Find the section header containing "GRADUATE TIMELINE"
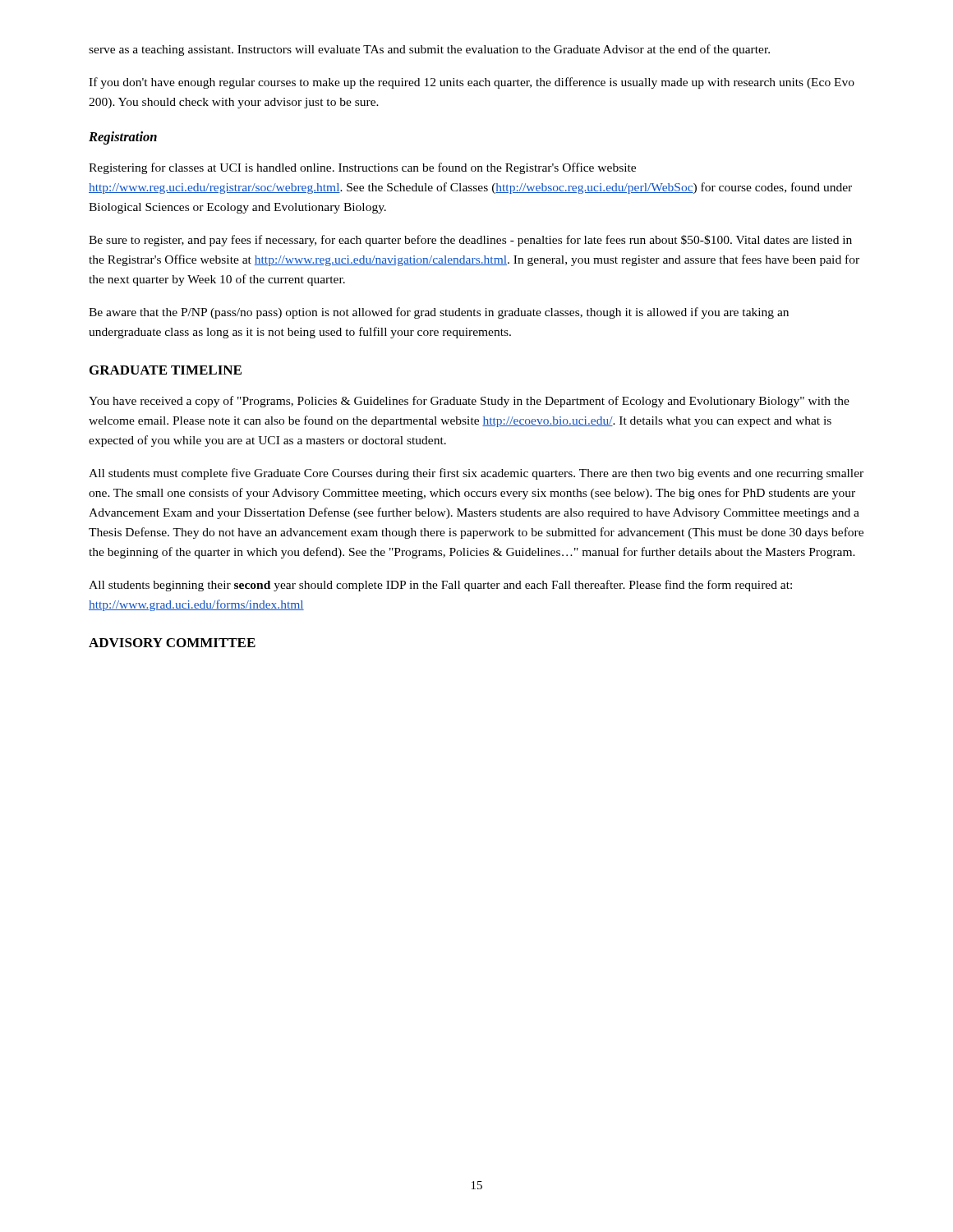The width and height of the screenshot is (953, 1232). (166, 370)
